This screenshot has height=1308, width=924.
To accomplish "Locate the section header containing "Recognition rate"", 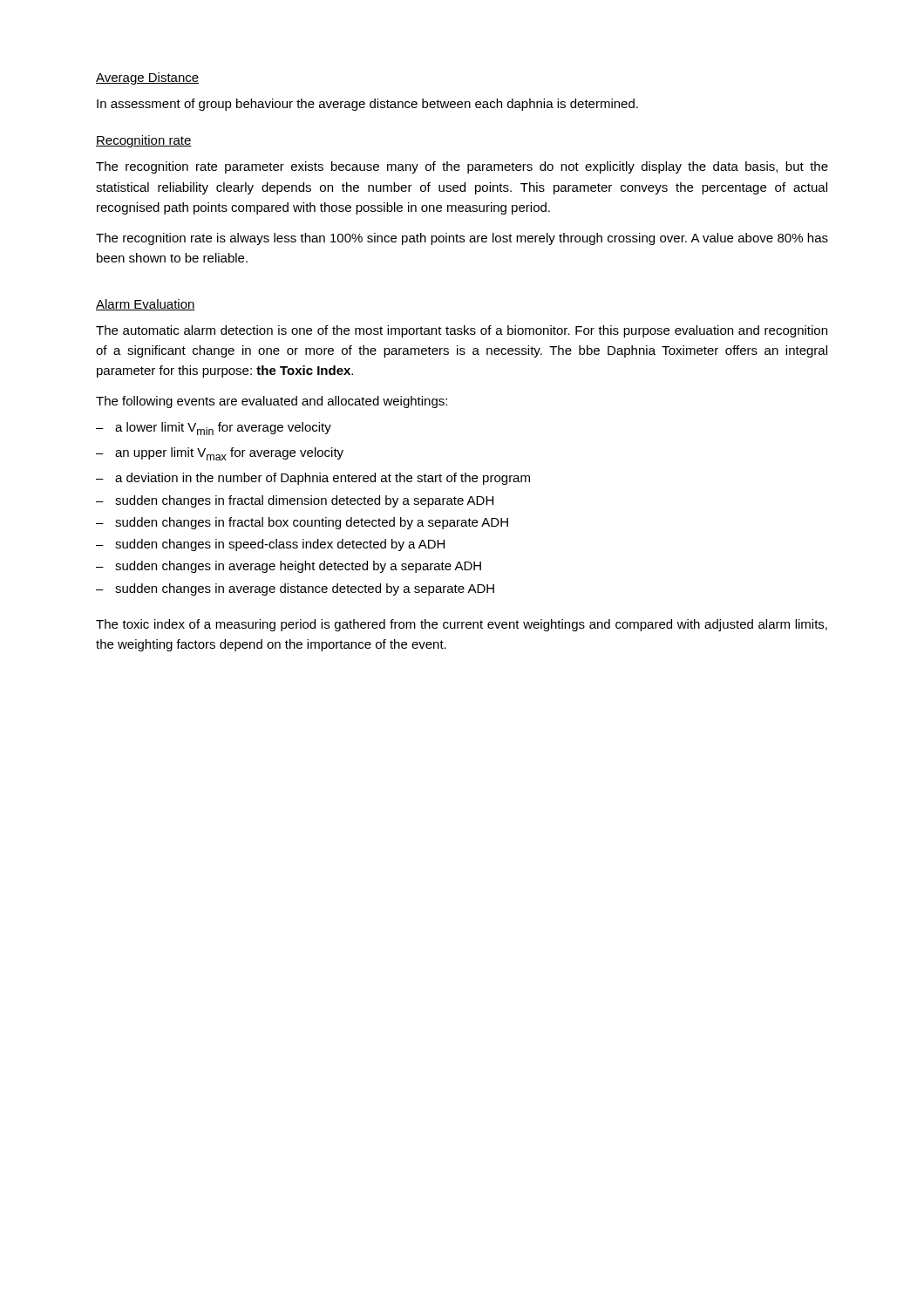I will click(x=143, y=140).
